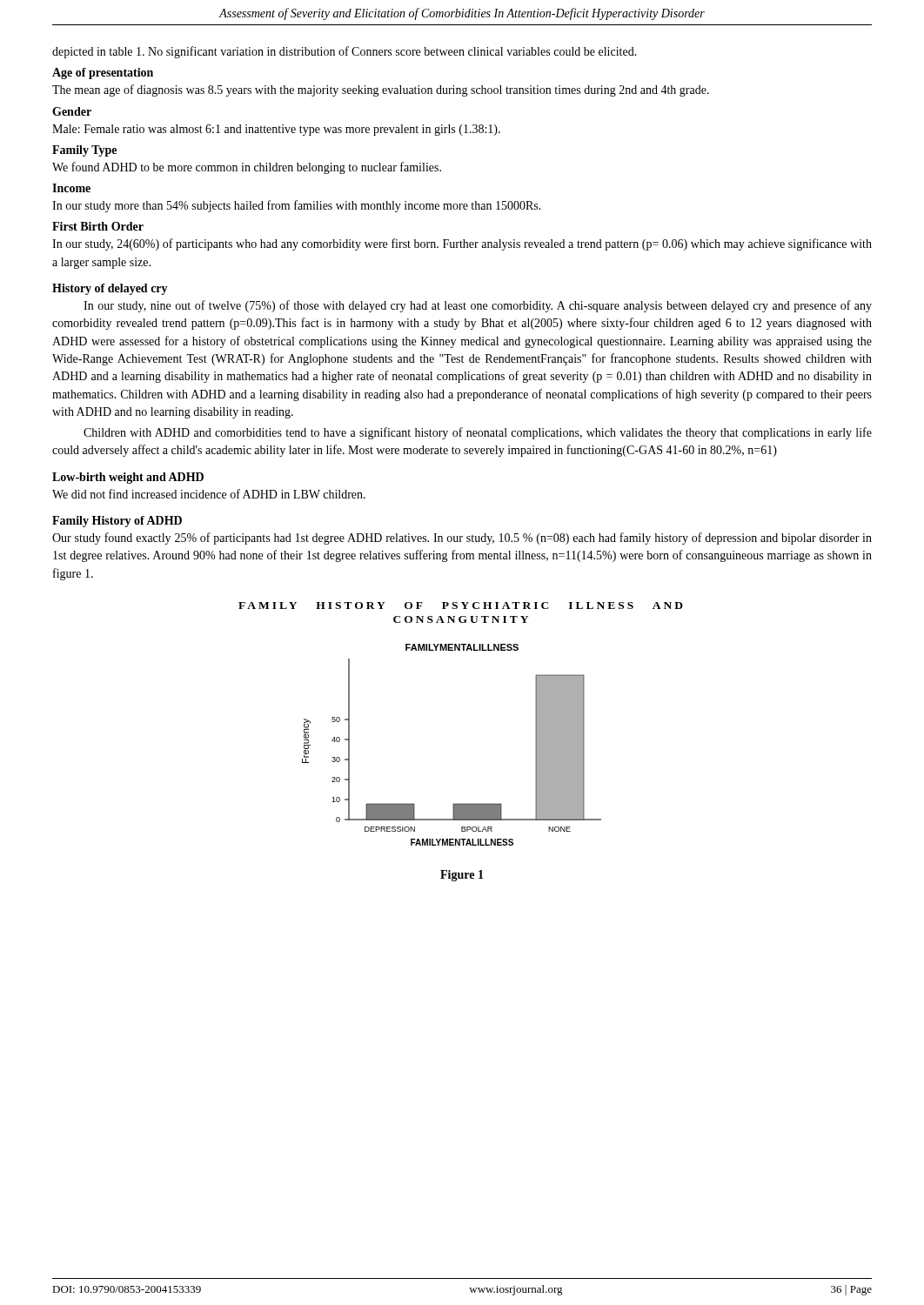Click on the section header that reads "History of delayed cry"

(110, 289)
